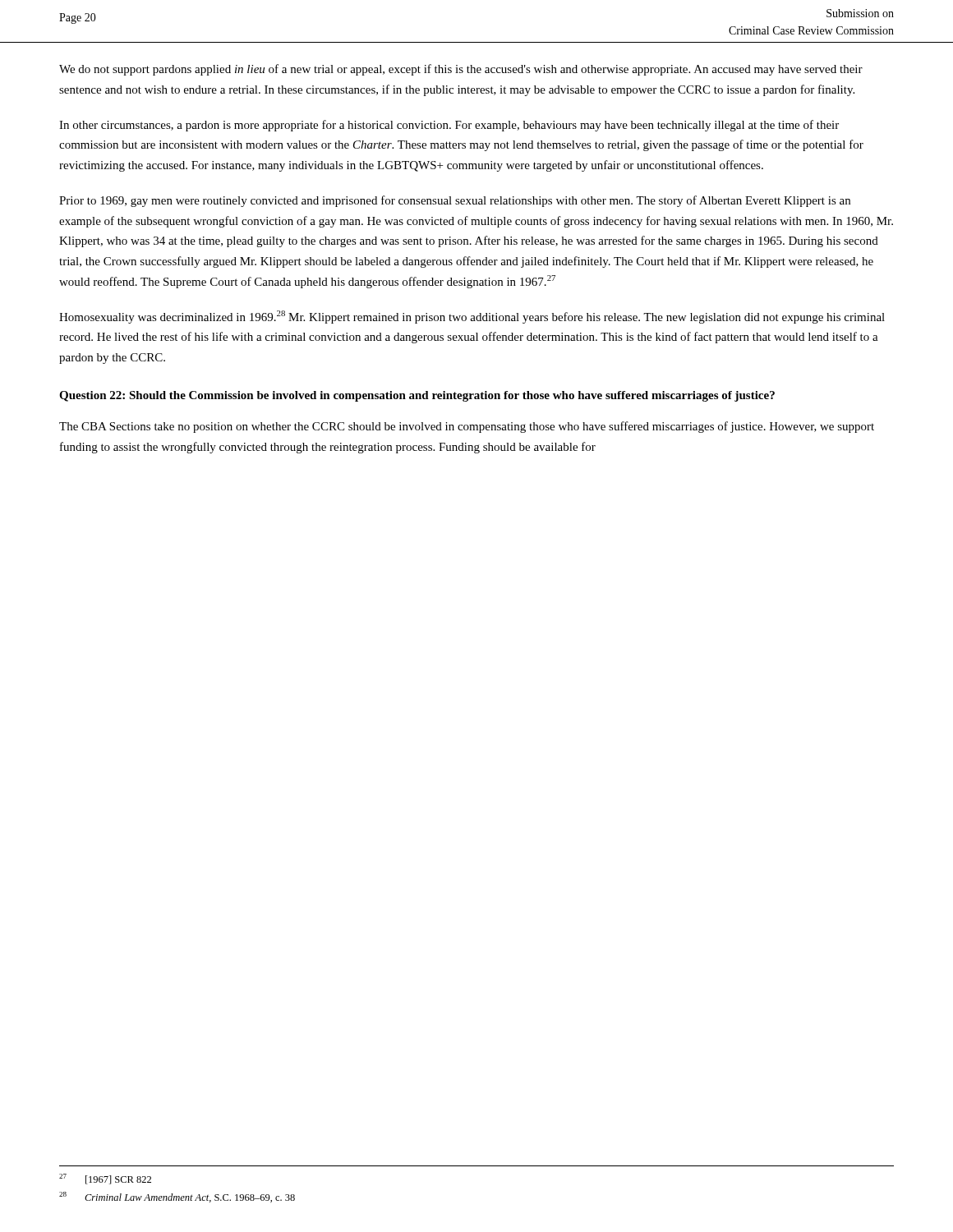Point to the block beginning "The CBA Sections take"
This screenshot has height=1232, width=953.
467,436
